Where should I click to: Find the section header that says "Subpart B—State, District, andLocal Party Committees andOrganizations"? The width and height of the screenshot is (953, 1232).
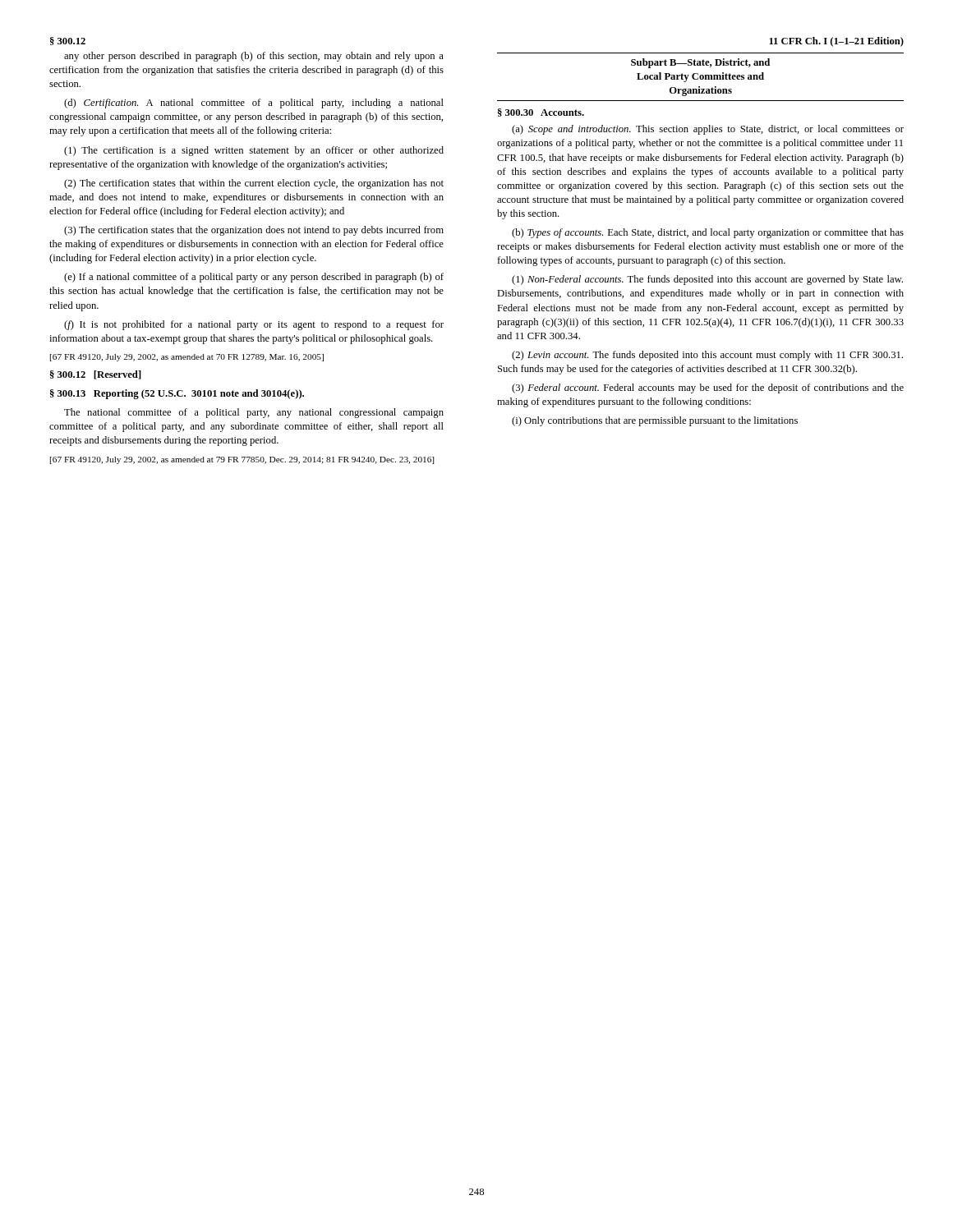700,77
